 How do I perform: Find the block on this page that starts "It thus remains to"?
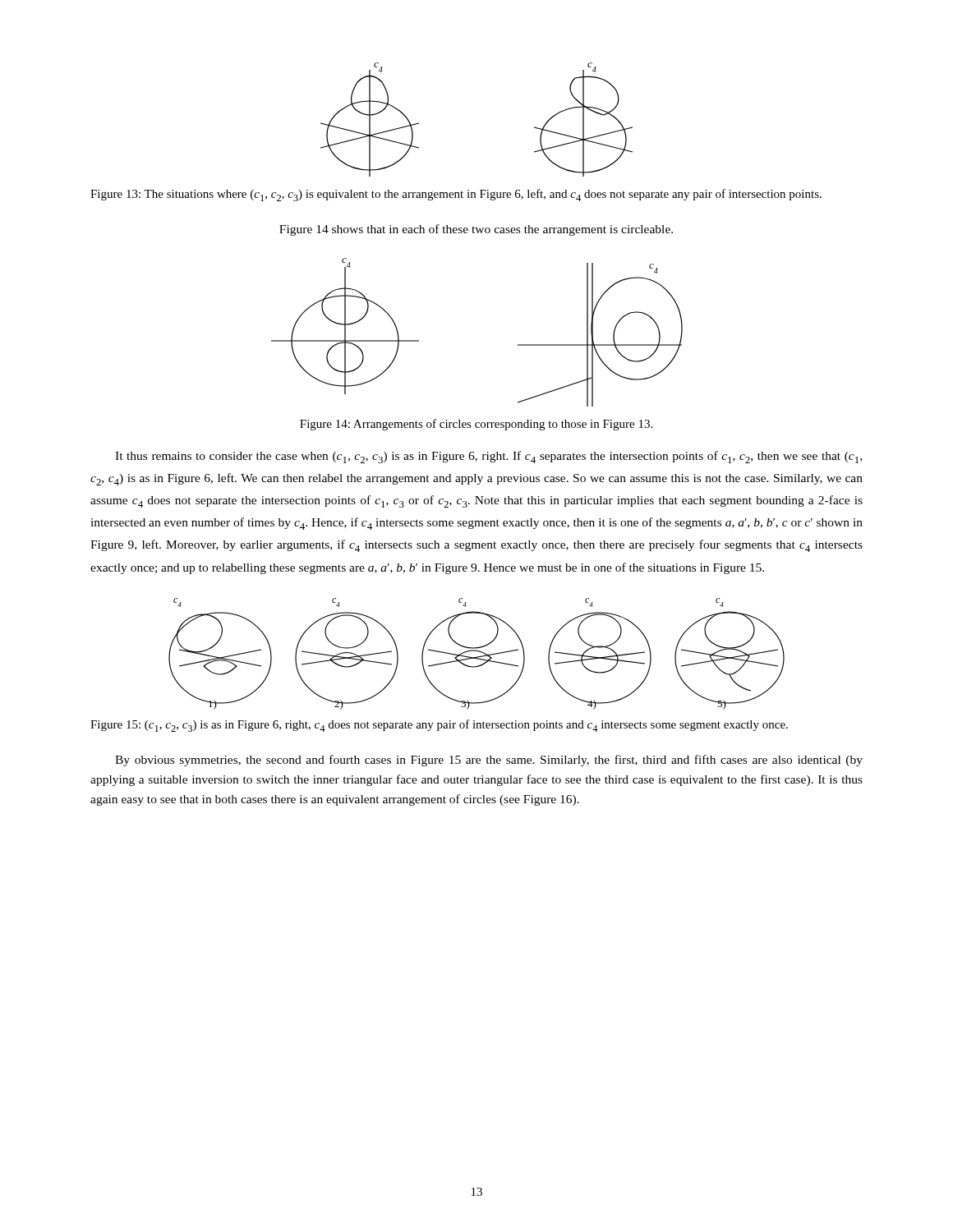(476, 511)
